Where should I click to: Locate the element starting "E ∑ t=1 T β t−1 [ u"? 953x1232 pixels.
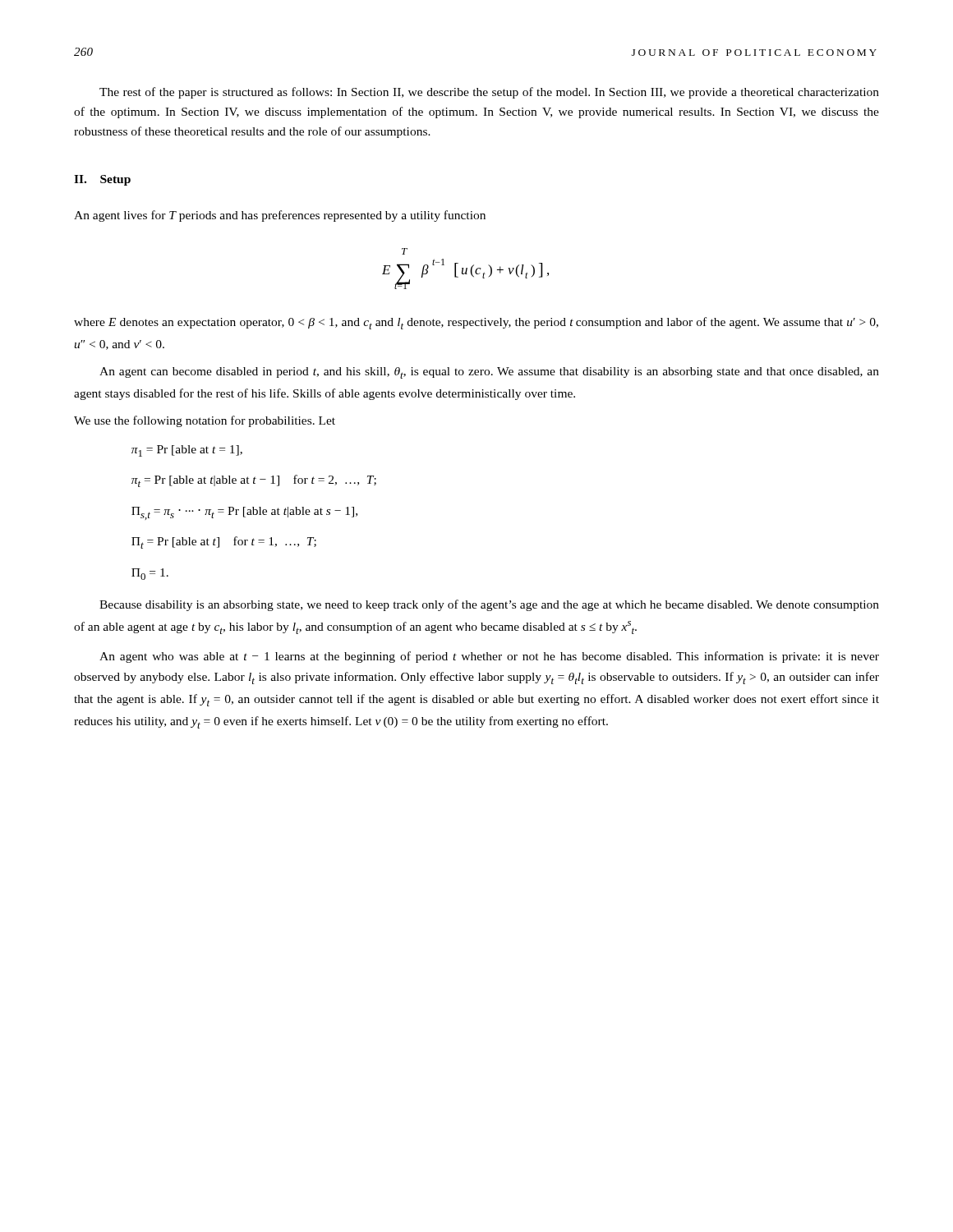(476, 270)
